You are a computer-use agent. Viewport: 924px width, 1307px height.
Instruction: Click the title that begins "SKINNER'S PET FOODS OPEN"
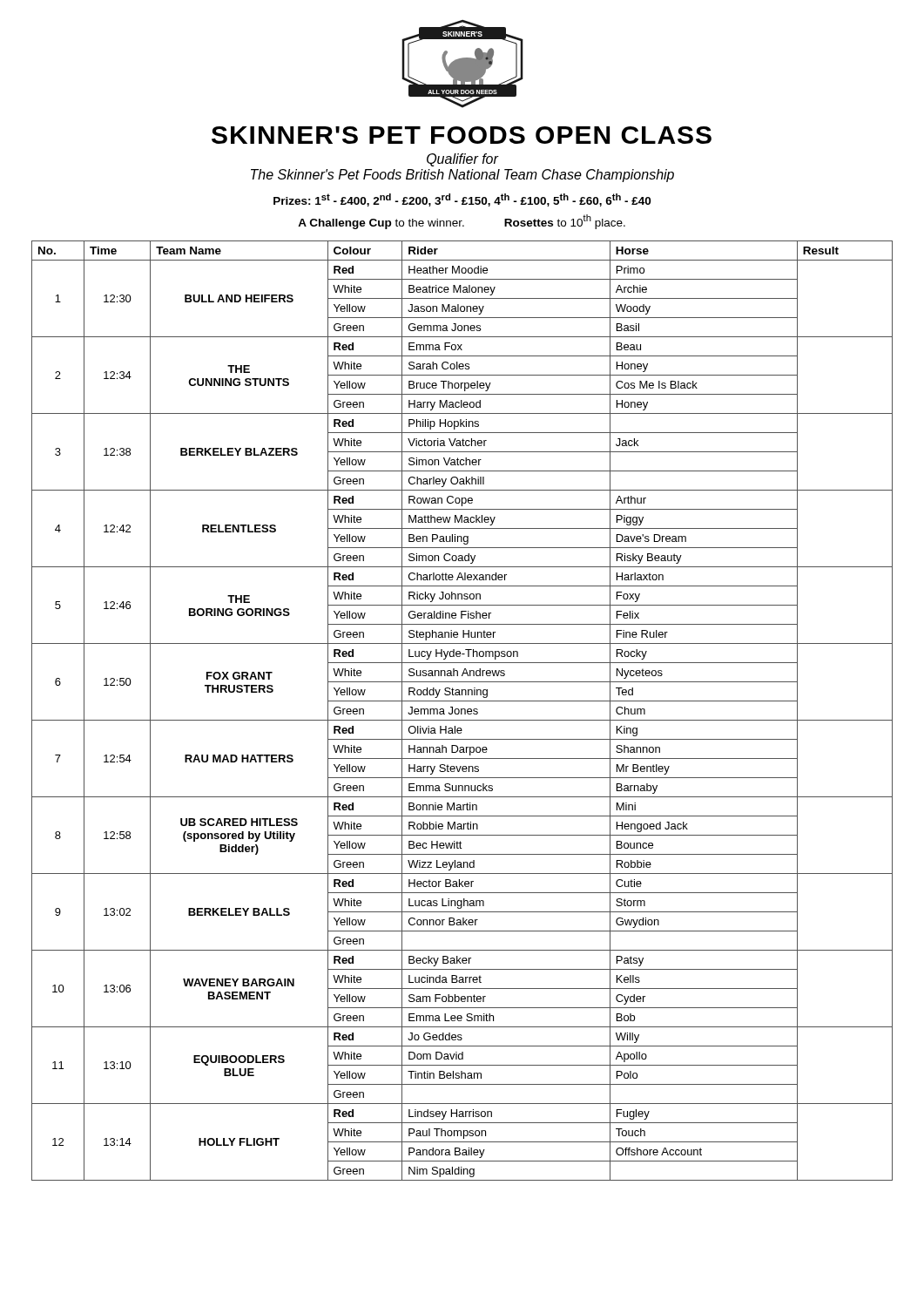462,135
